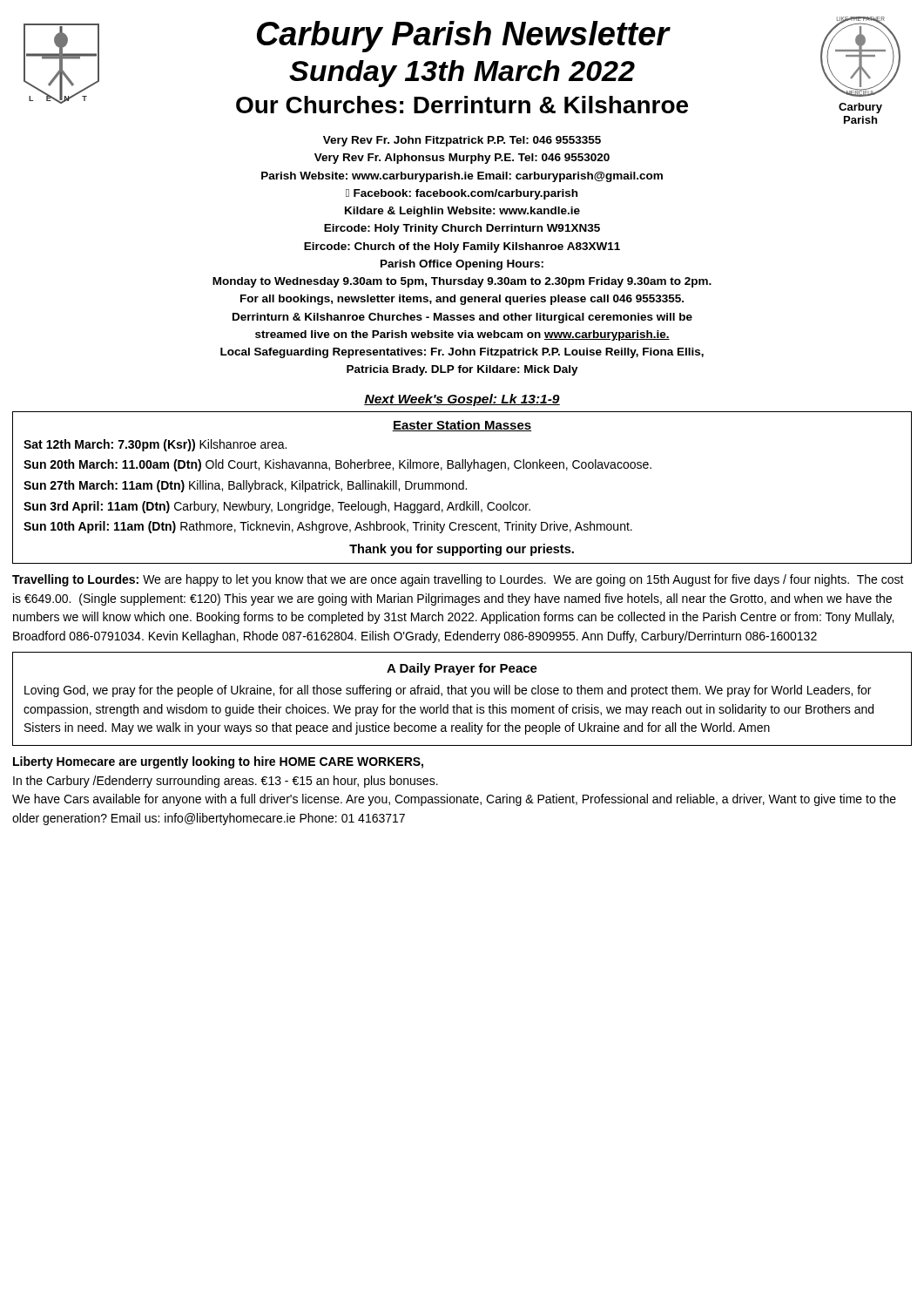Select the logo
The image size is (924, 1307).
tap(860, 71)
